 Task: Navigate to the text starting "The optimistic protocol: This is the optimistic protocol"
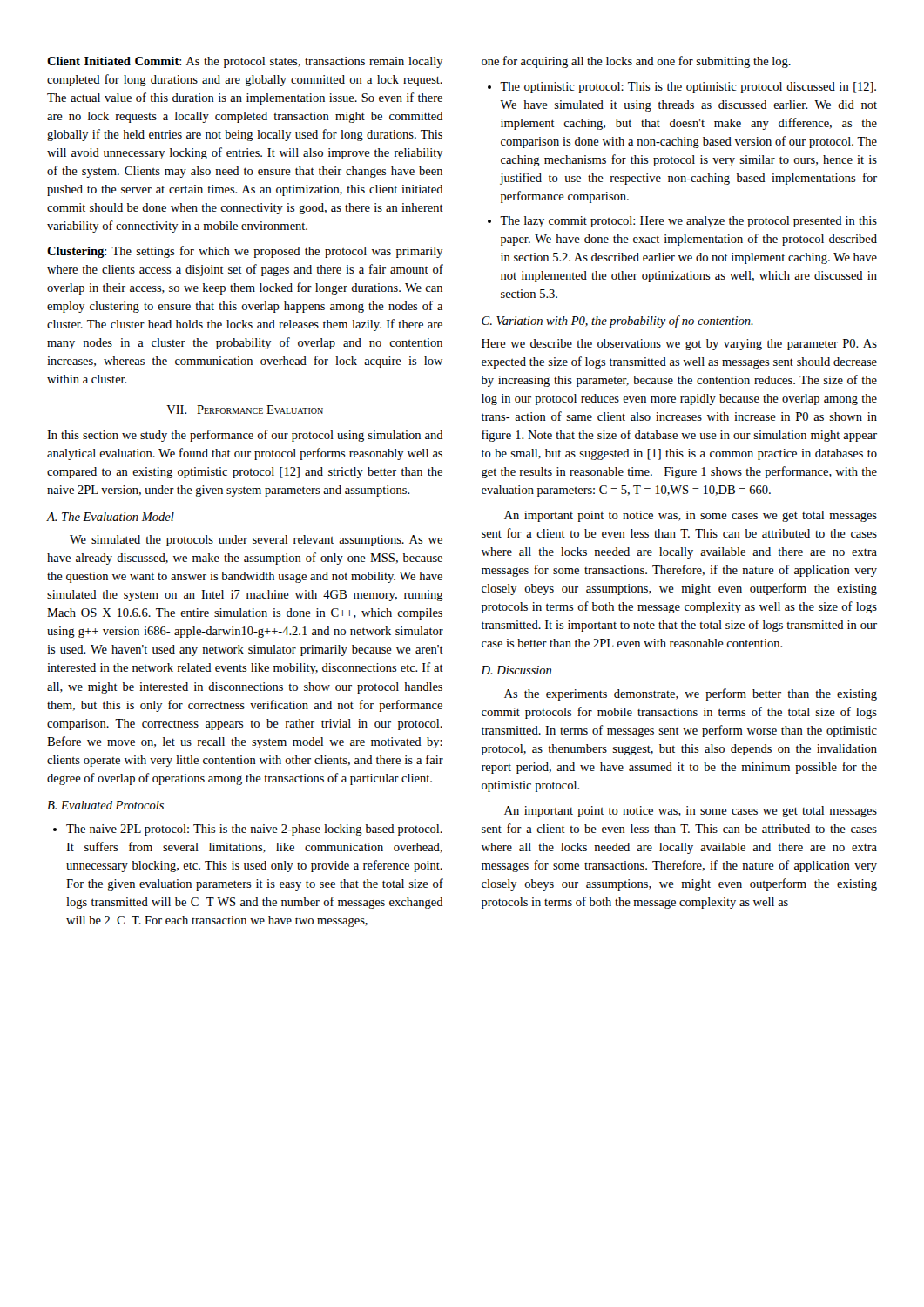pos(679,142)
